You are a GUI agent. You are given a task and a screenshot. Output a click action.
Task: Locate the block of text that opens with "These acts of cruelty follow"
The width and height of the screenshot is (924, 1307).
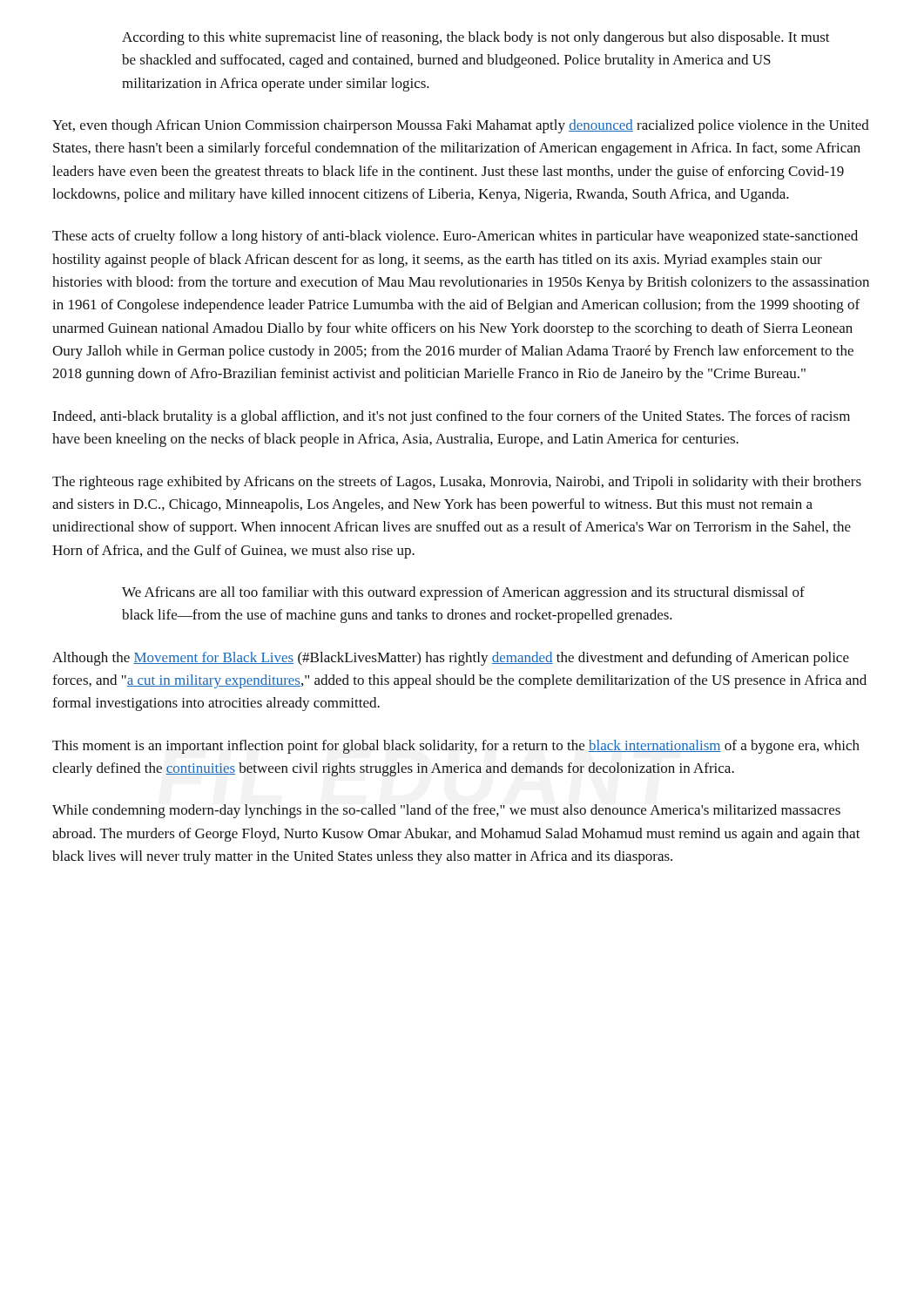coord(462,306)
